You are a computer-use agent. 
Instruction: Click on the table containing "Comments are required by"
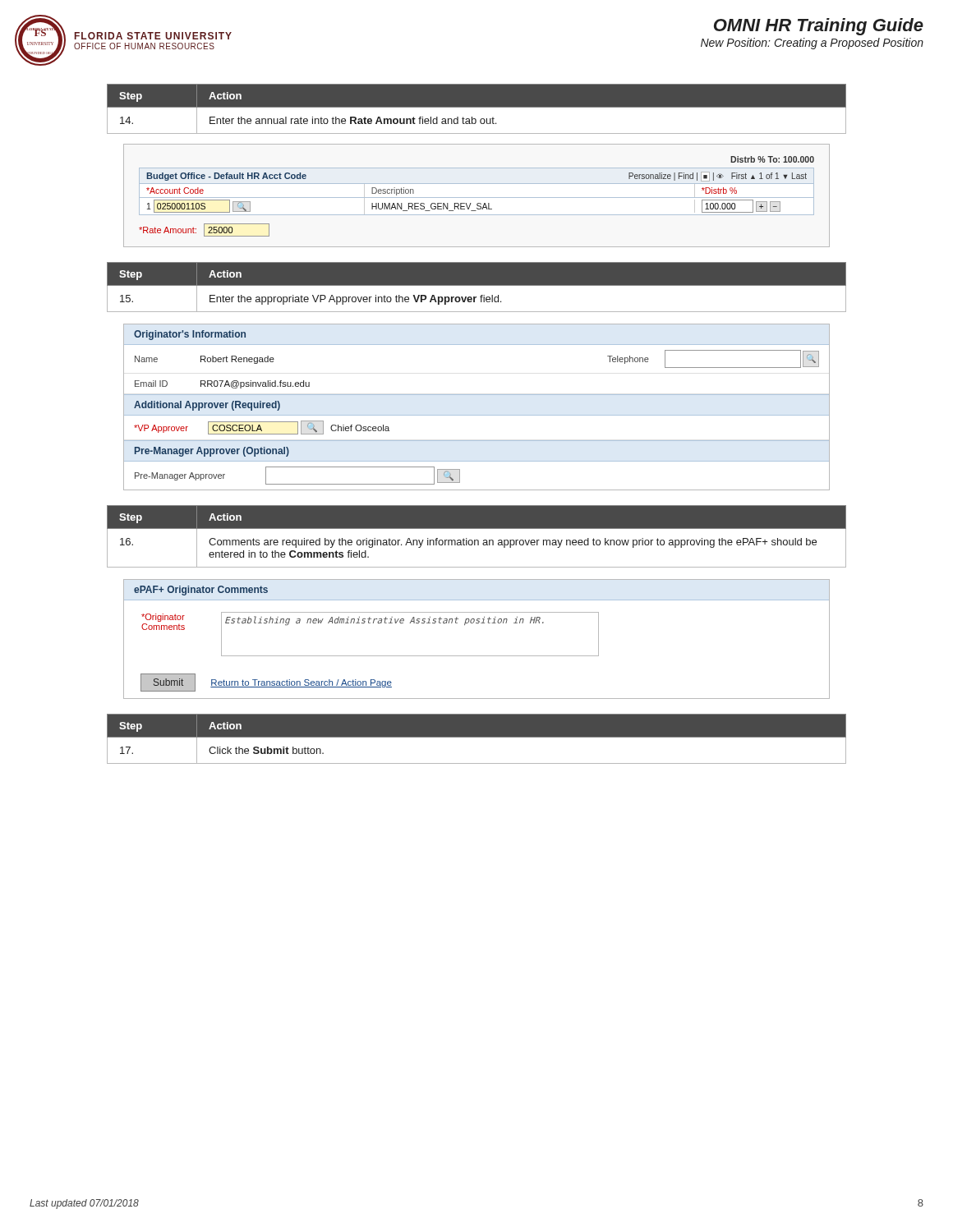tap(476, 536)
